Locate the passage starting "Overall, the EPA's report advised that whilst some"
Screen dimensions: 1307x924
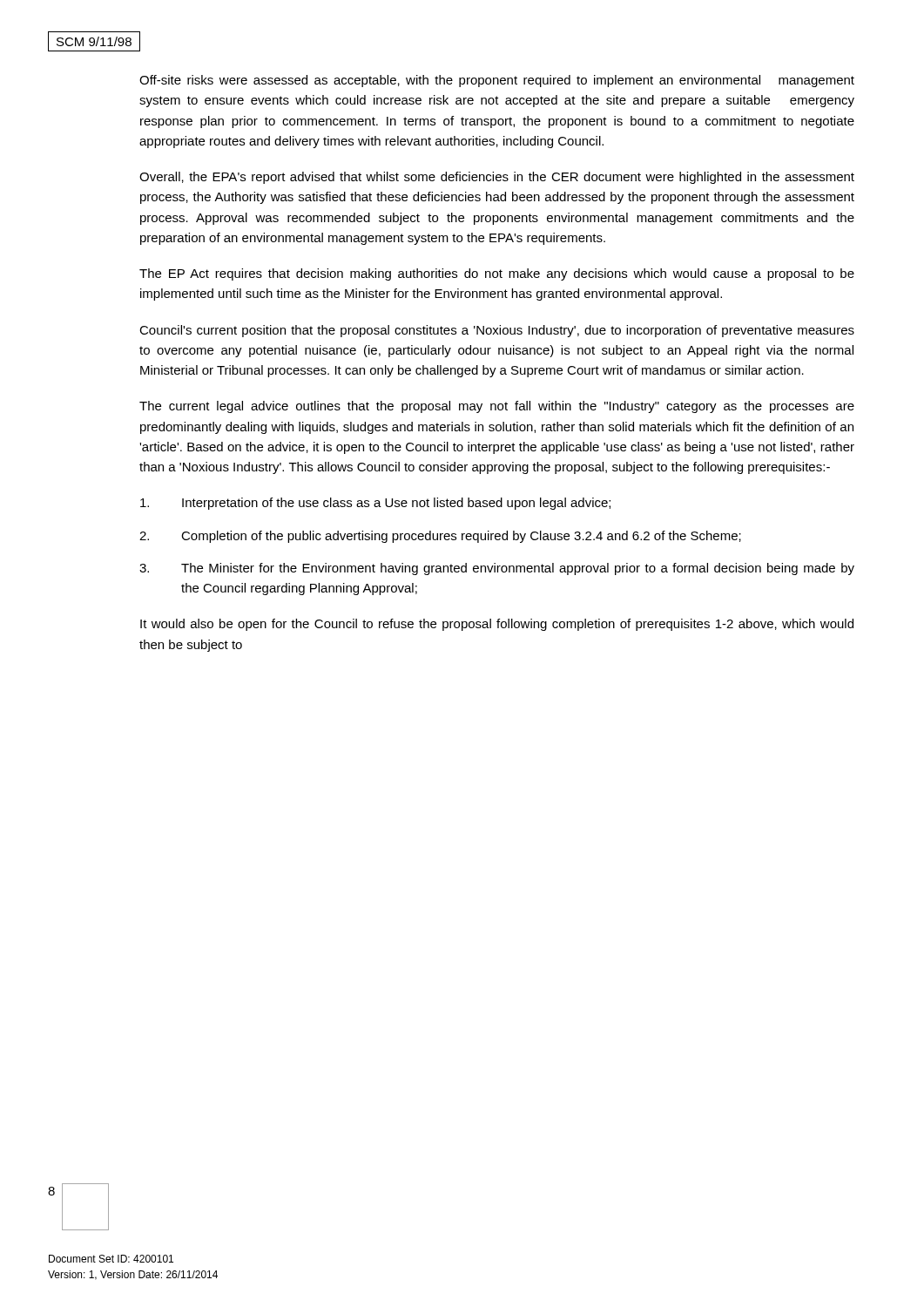click(497, 207)
